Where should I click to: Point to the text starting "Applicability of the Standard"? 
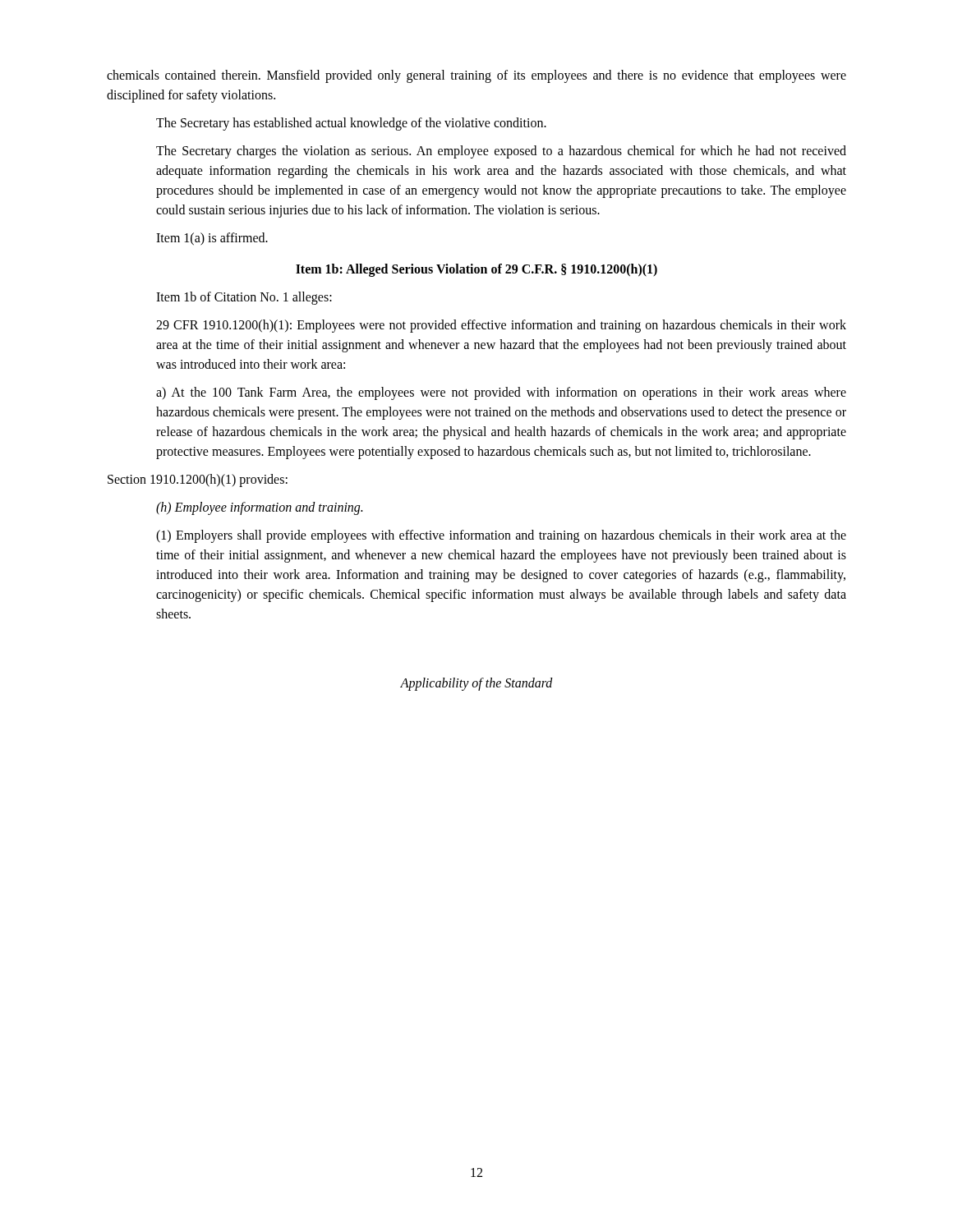(x=476, y=683)
